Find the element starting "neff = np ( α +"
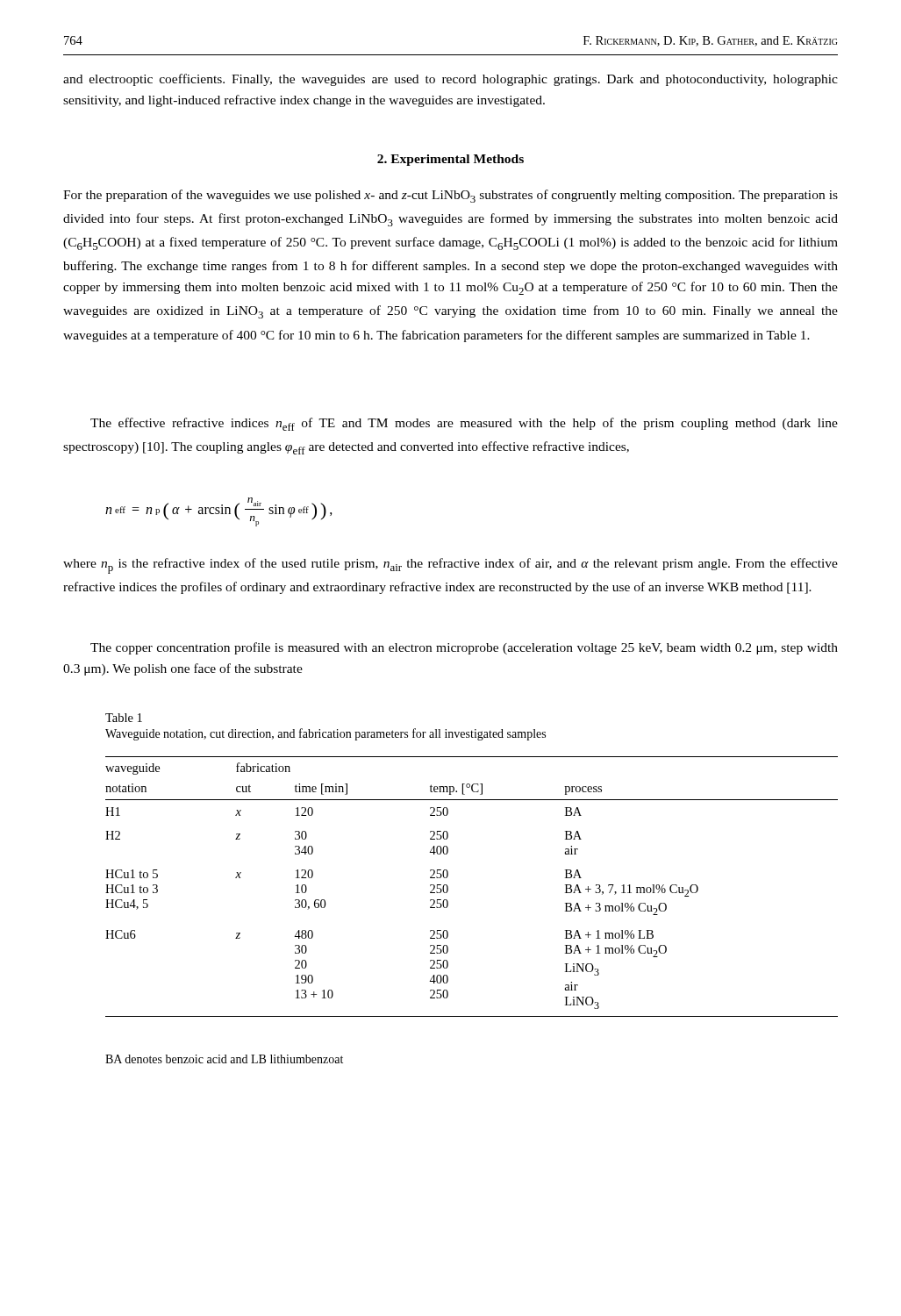Image resolution: width=901 pixels, height=1316 pixels. [x=219, y=509]
